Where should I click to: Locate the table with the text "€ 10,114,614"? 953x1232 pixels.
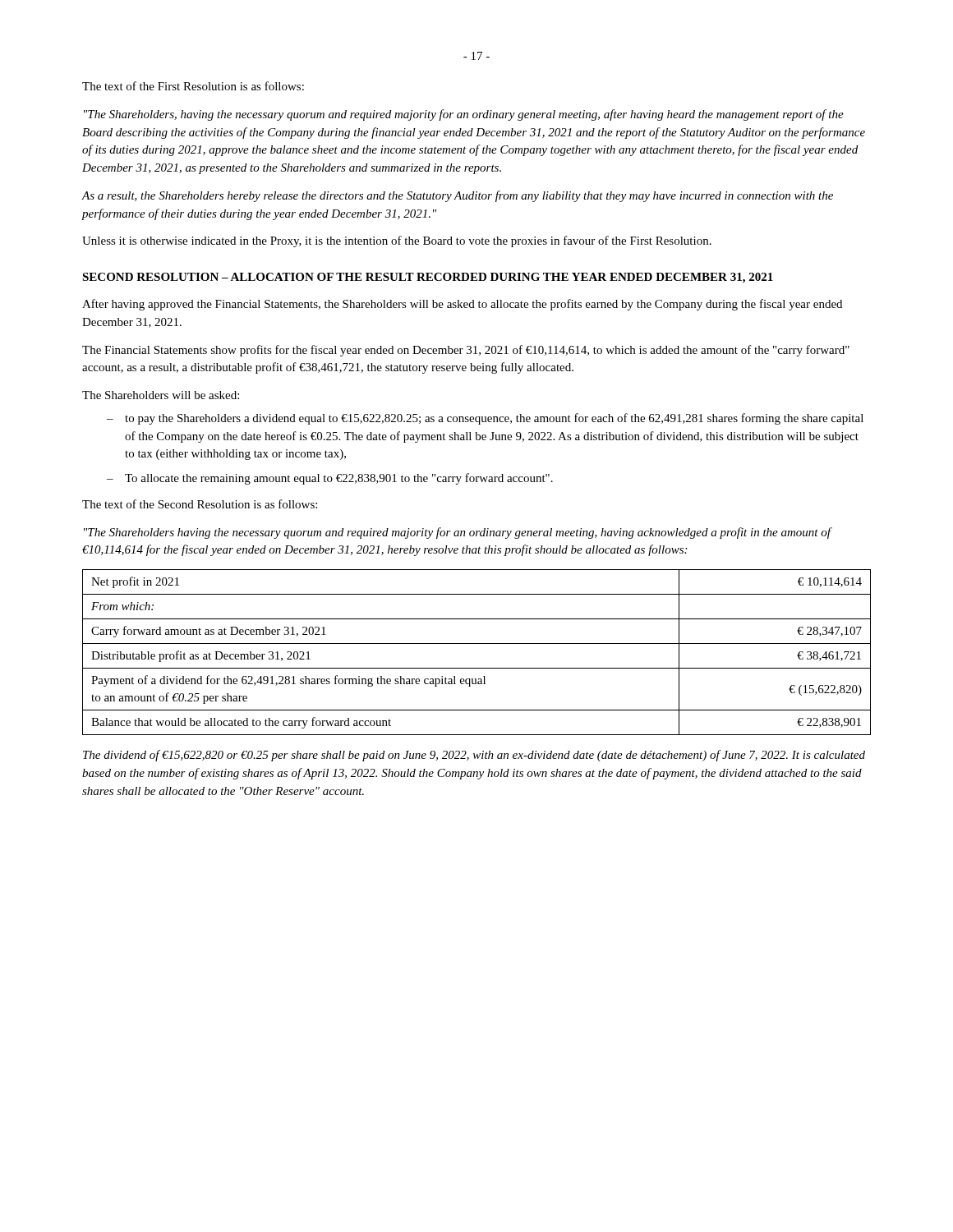pyautogui.click(x=476, y=652)
